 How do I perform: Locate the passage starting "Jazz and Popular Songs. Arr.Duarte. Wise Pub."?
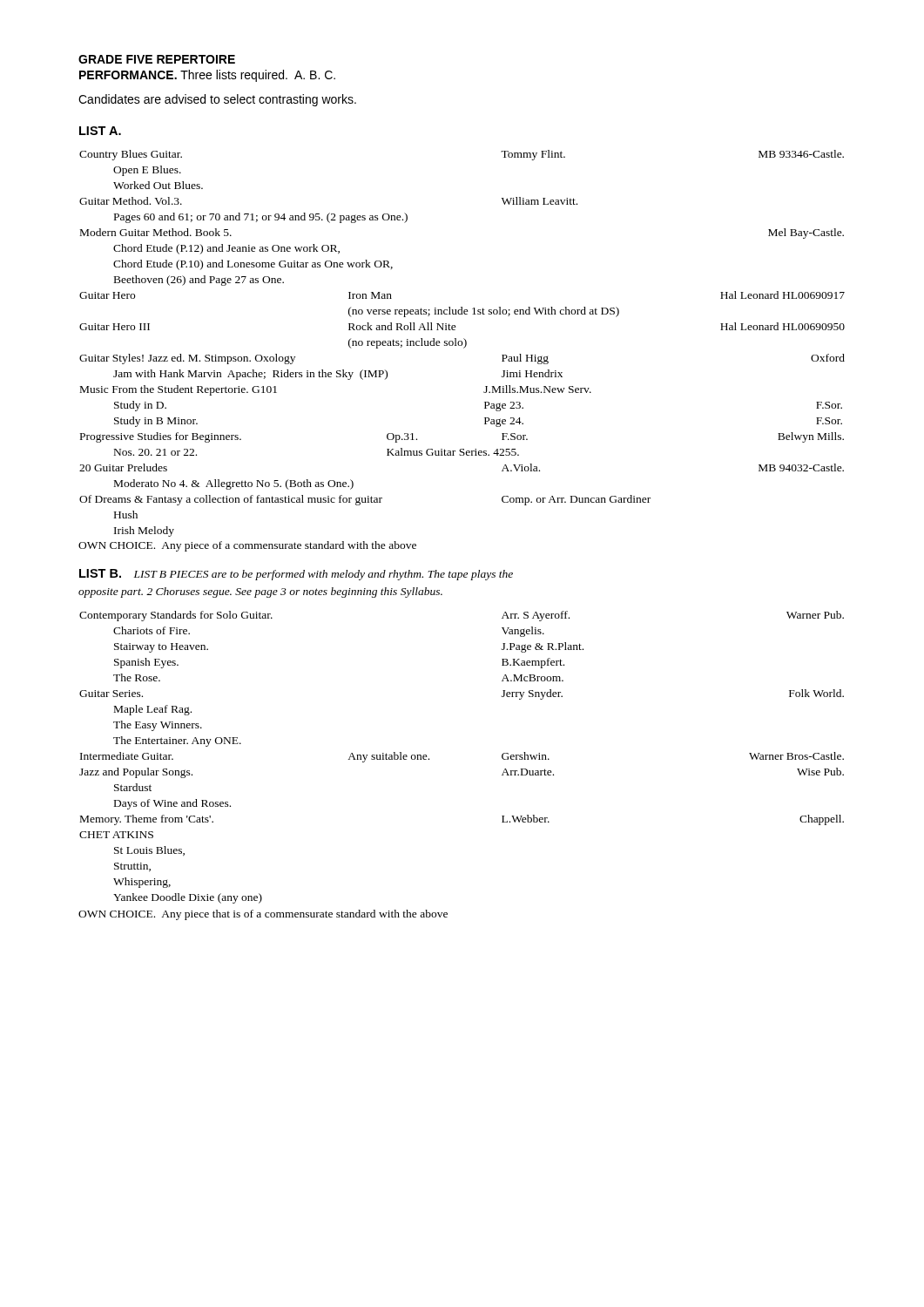136,772
